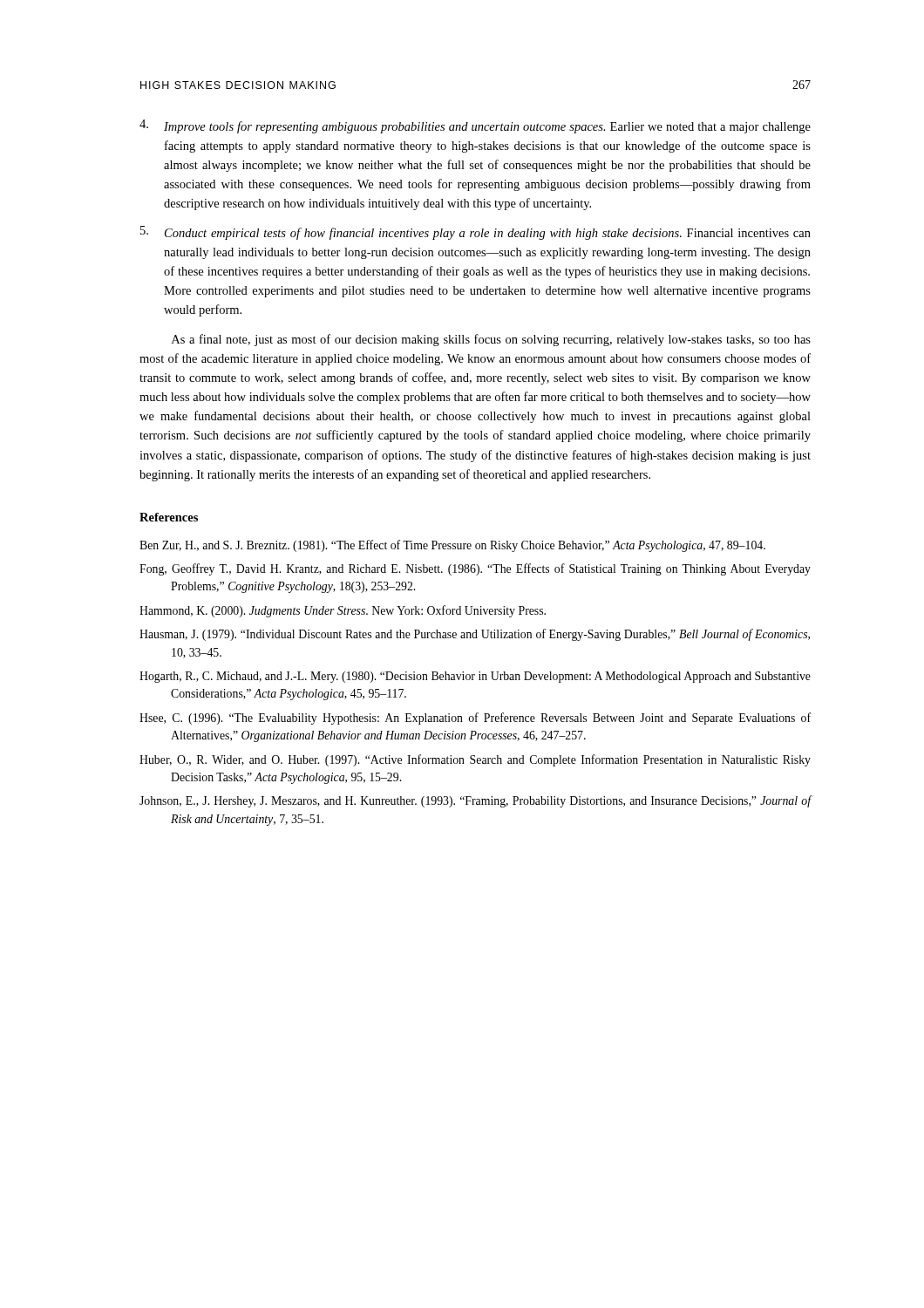Select the block starting "Hogarth, R., C. Michaud, and J.-L. Mery. (1980)."
The width and height of the screenshot is (924, 1308).
point(475,685)
